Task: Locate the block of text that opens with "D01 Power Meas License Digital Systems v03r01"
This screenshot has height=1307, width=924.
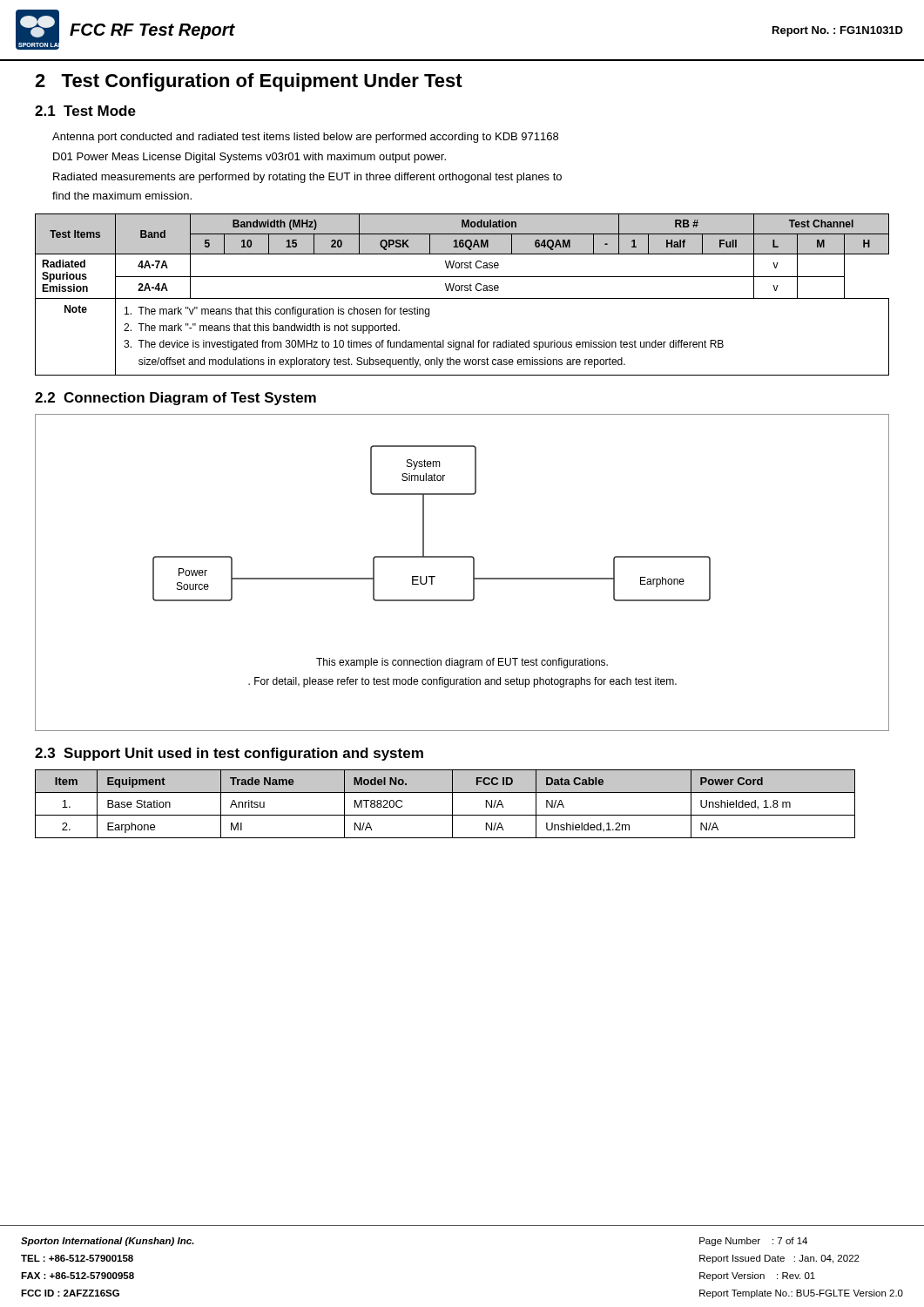Action: (250, 156)
